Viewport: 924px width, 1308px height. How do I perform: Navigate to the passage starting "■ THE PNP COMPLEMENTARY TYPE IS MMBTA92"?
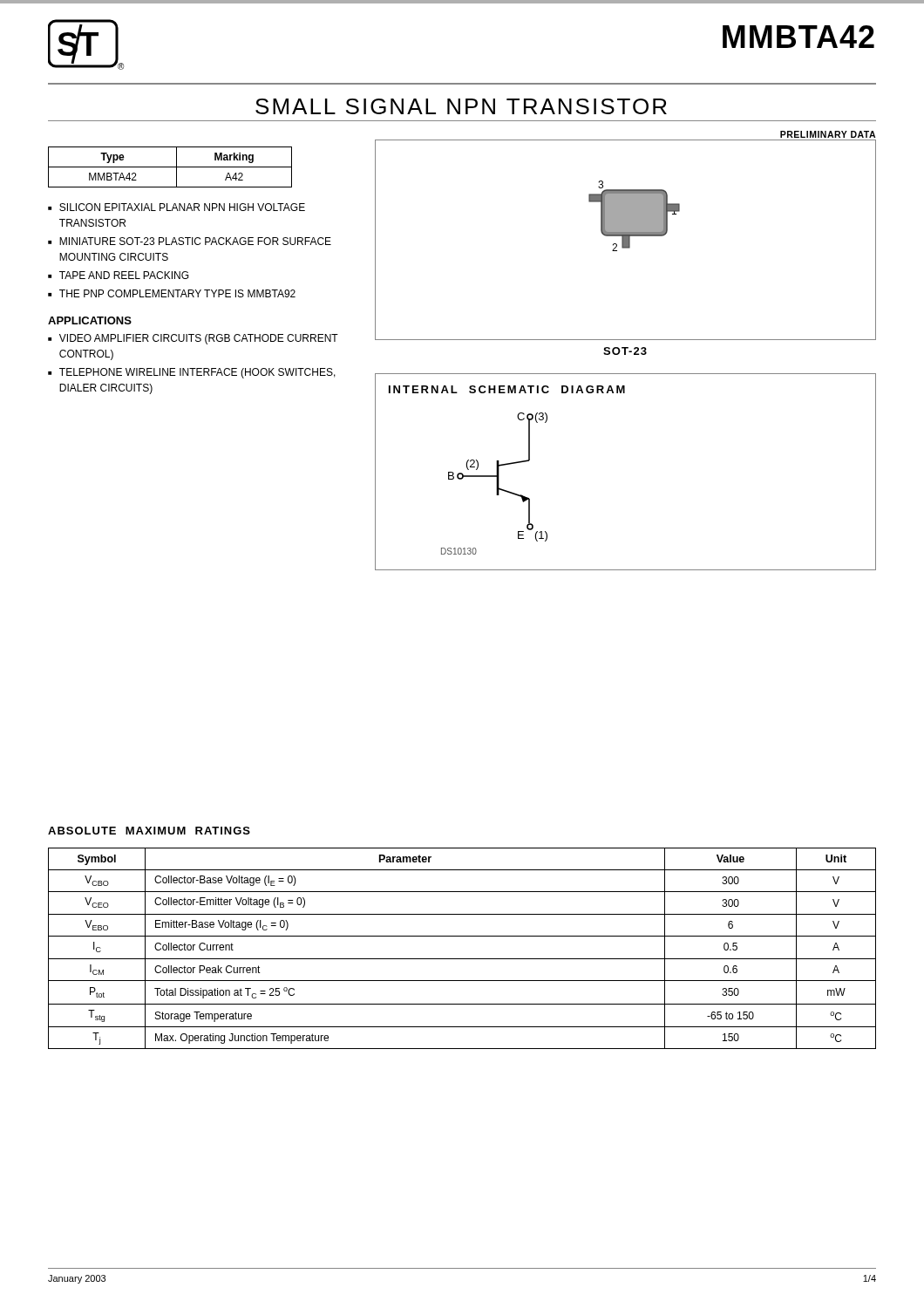[x=172, y=294]
